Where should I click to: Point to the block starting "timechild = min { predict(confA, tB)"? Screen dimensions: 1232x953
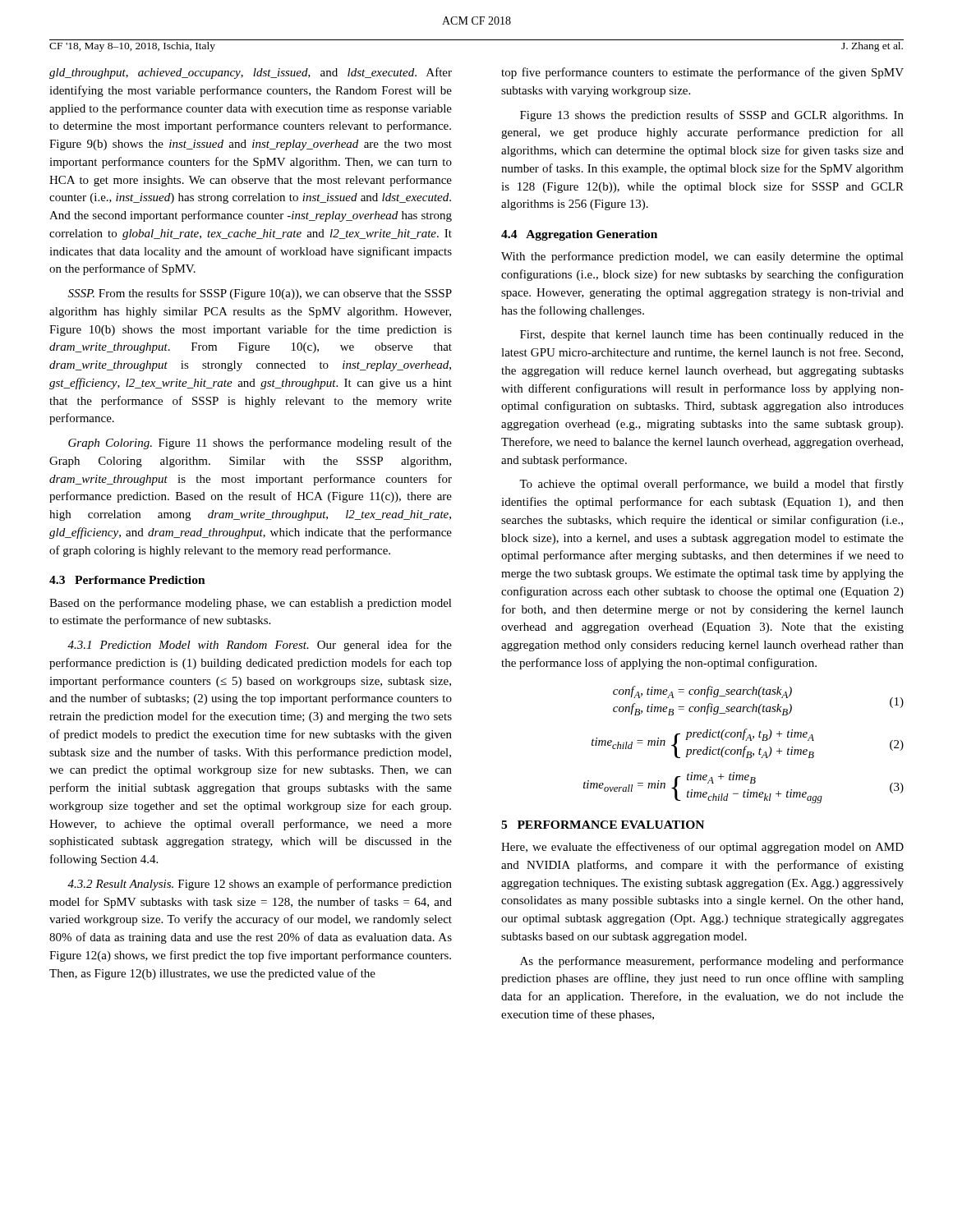(747, 744)
